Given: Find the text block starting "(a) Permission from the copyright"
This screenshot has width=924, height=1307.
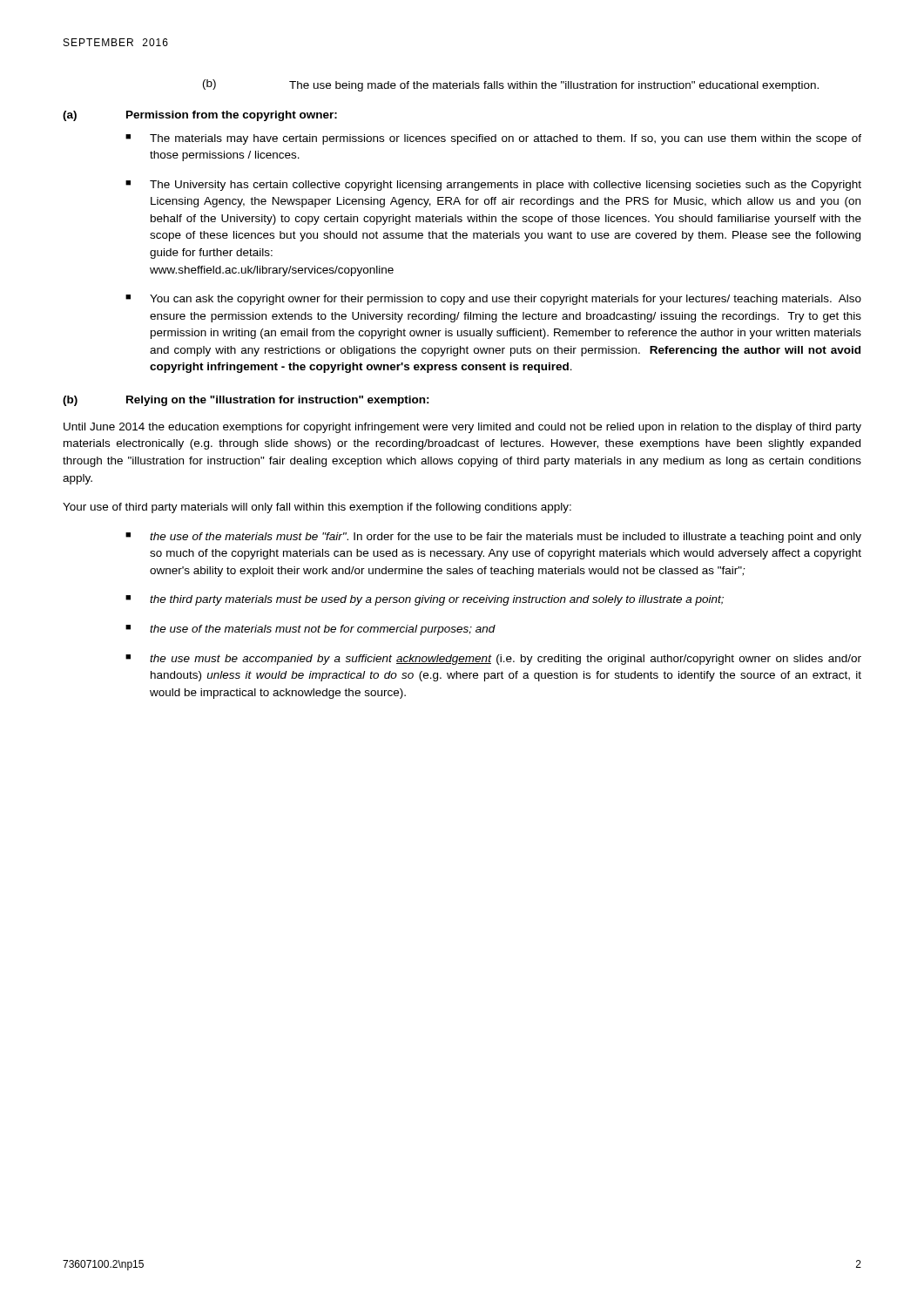Looking at the screenshot, I should (x=200, y=114).
